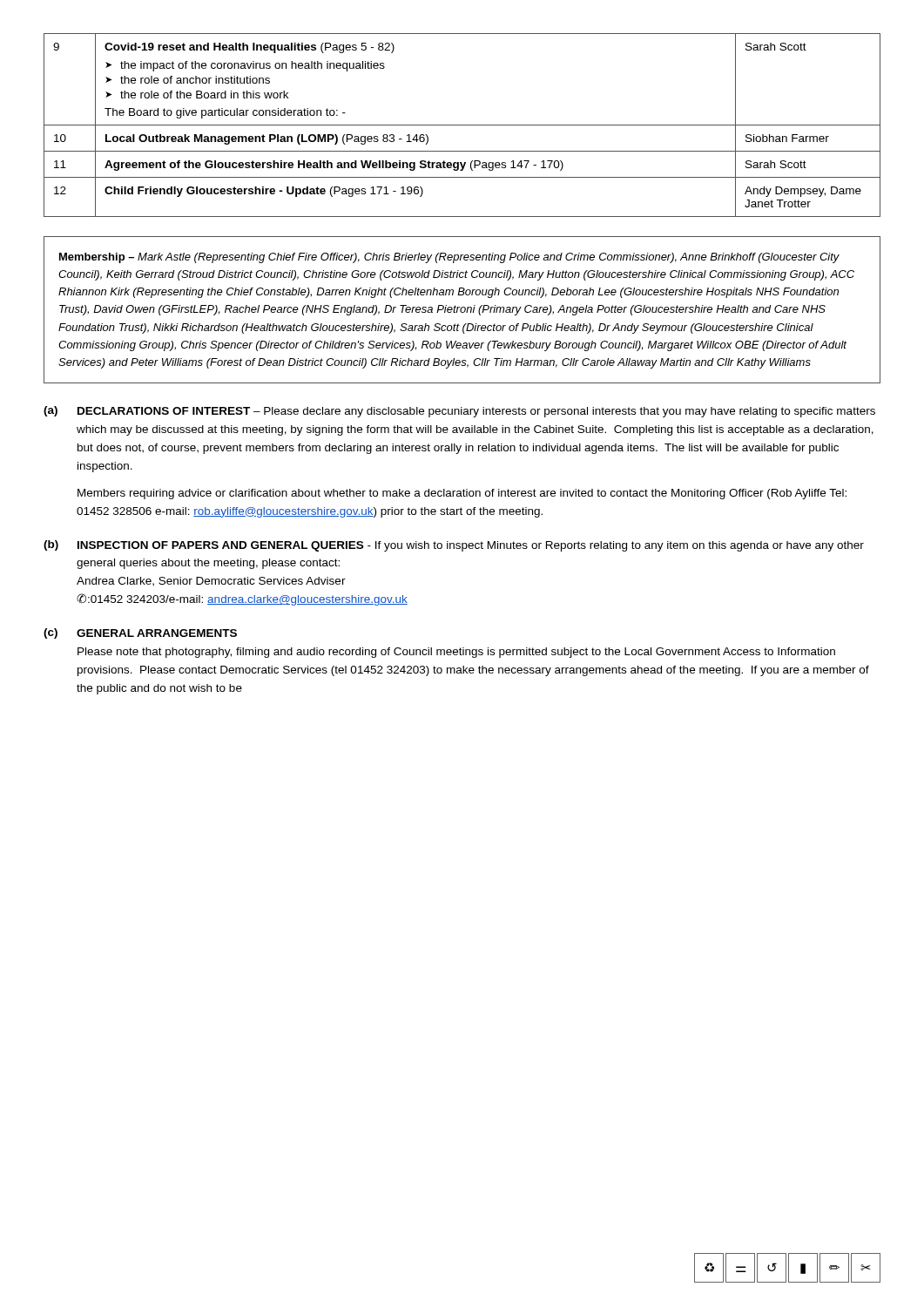Where is the passage that starts "(b) INSPECTION OF PAPERS AND GENERAL QUERIES"?
924x1307 pixels.
click(x=454, y=546)
